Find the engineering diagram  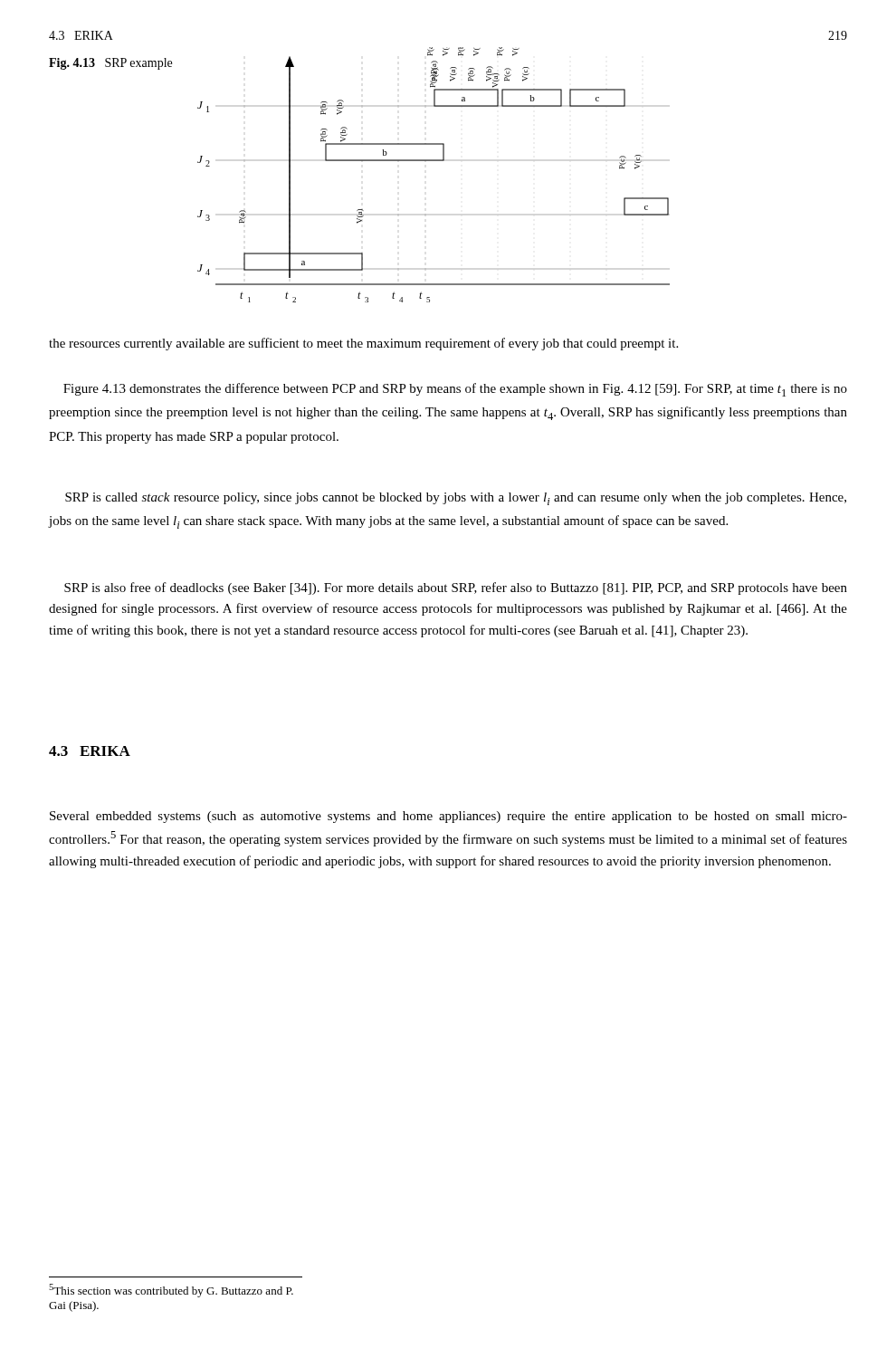point(434,183)
